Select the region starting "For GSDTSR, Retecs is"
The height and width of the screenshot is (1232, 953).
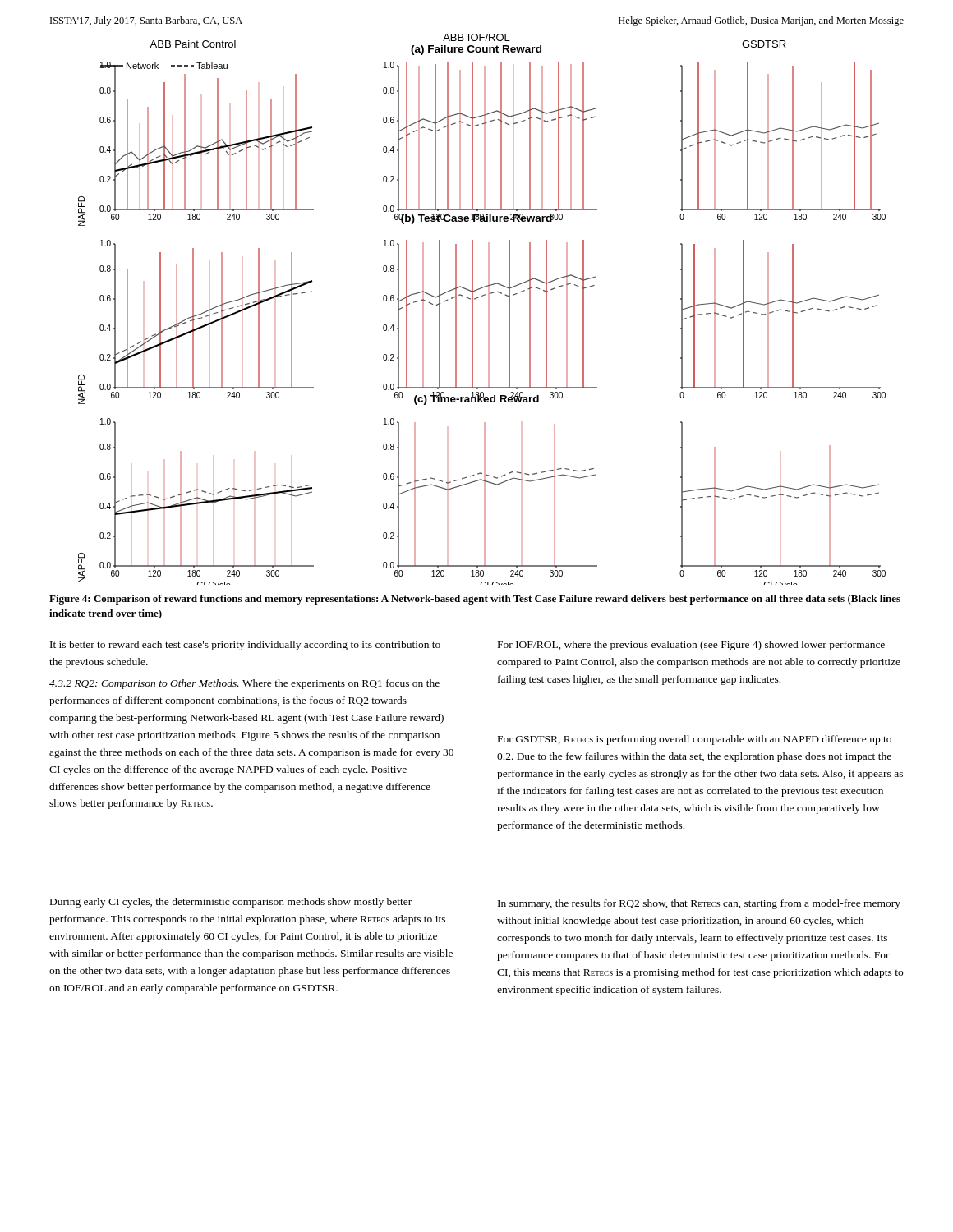tap(700, 782)
